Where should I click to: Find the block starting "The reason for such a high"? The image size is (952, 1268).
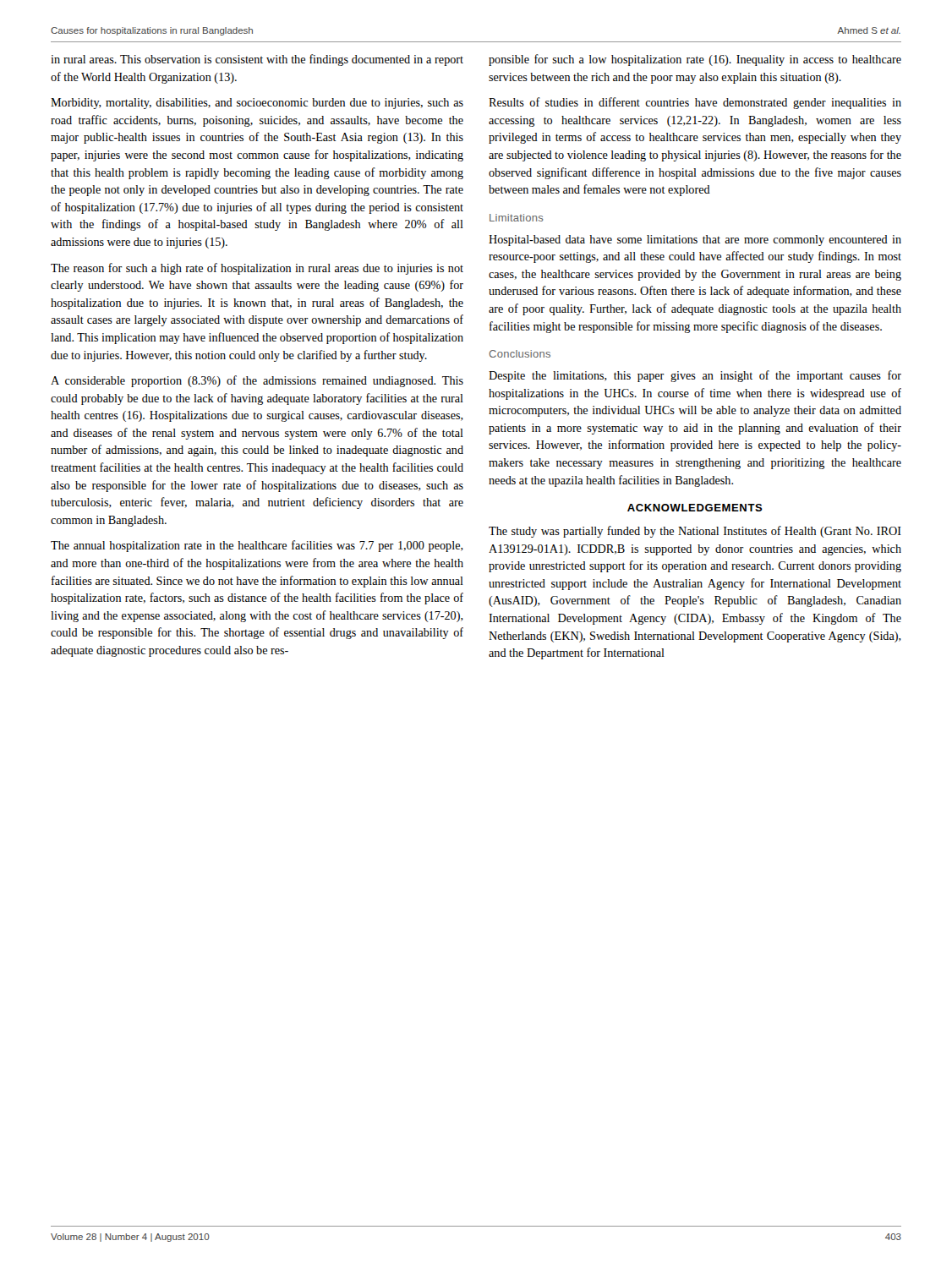coord(257,311)
